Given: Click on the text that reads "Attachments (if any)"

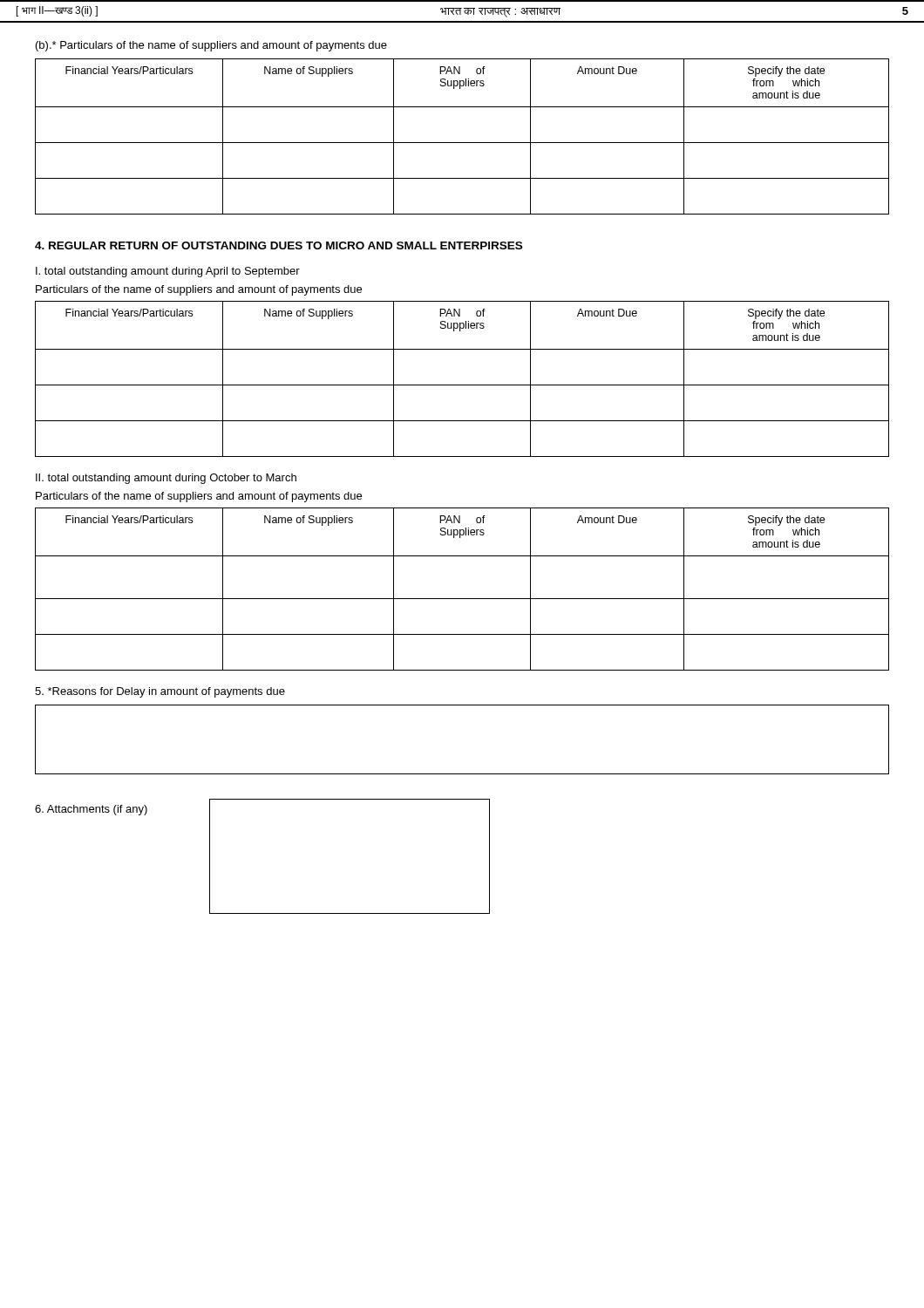Looking at the screenshot, I should 91,809.
